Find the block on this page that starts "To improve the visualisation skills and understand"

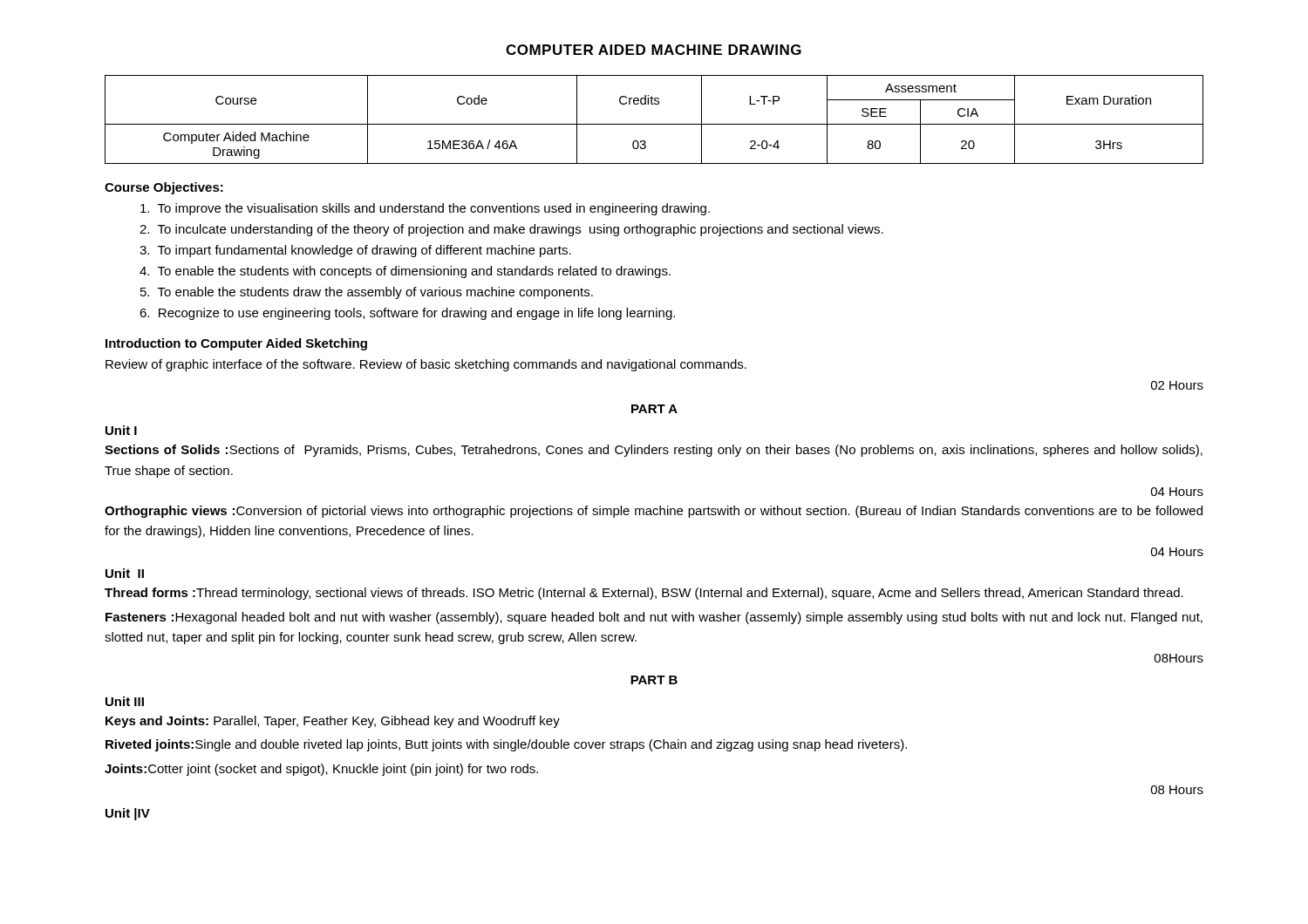[x=425, y=208]
